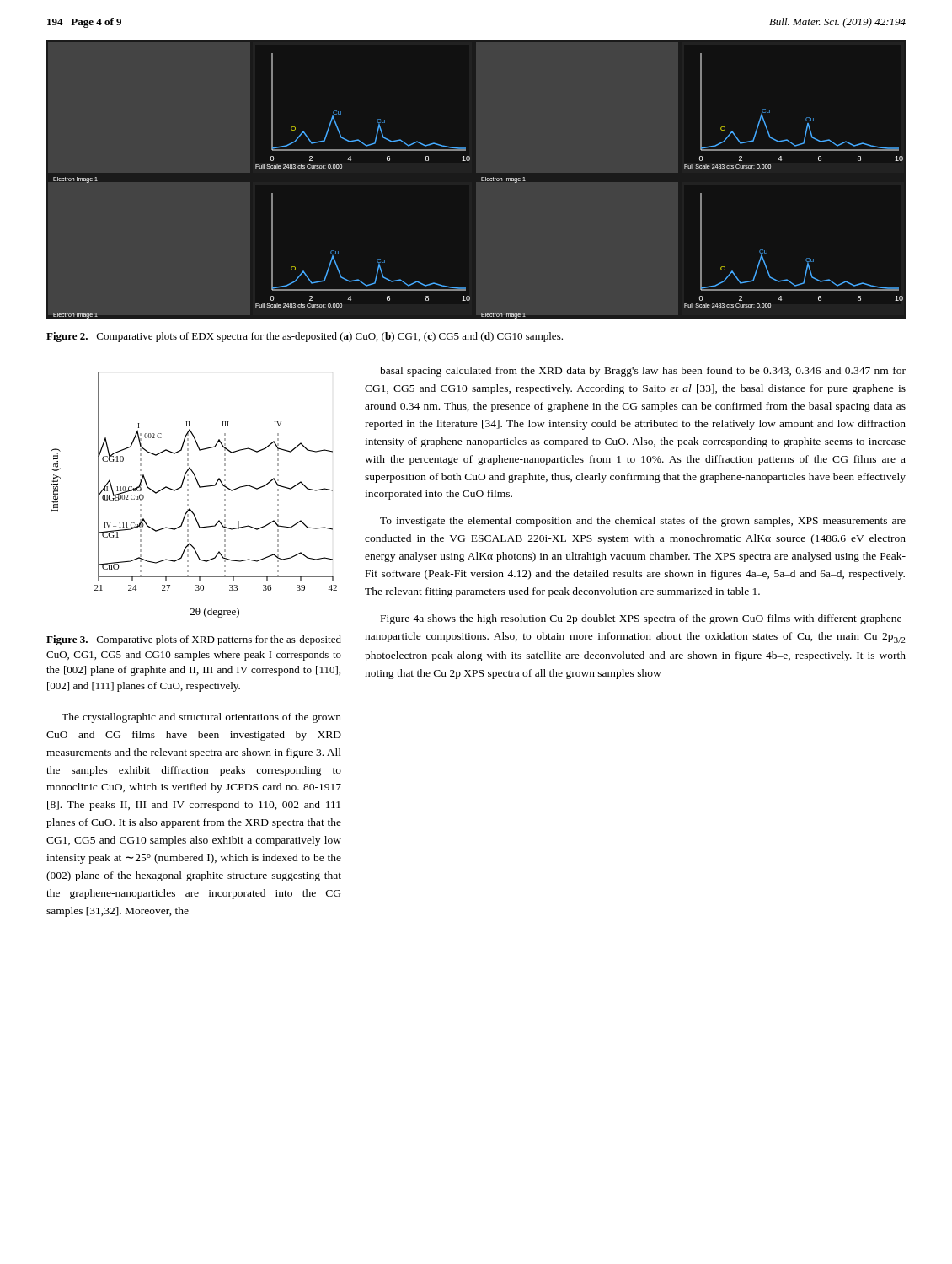Image resolution: width=952 pixels, height=1264 pixels.
Task: Select the text block with the text "The crystallographic and structural orientations of"
Action: (x=194, y=814)
